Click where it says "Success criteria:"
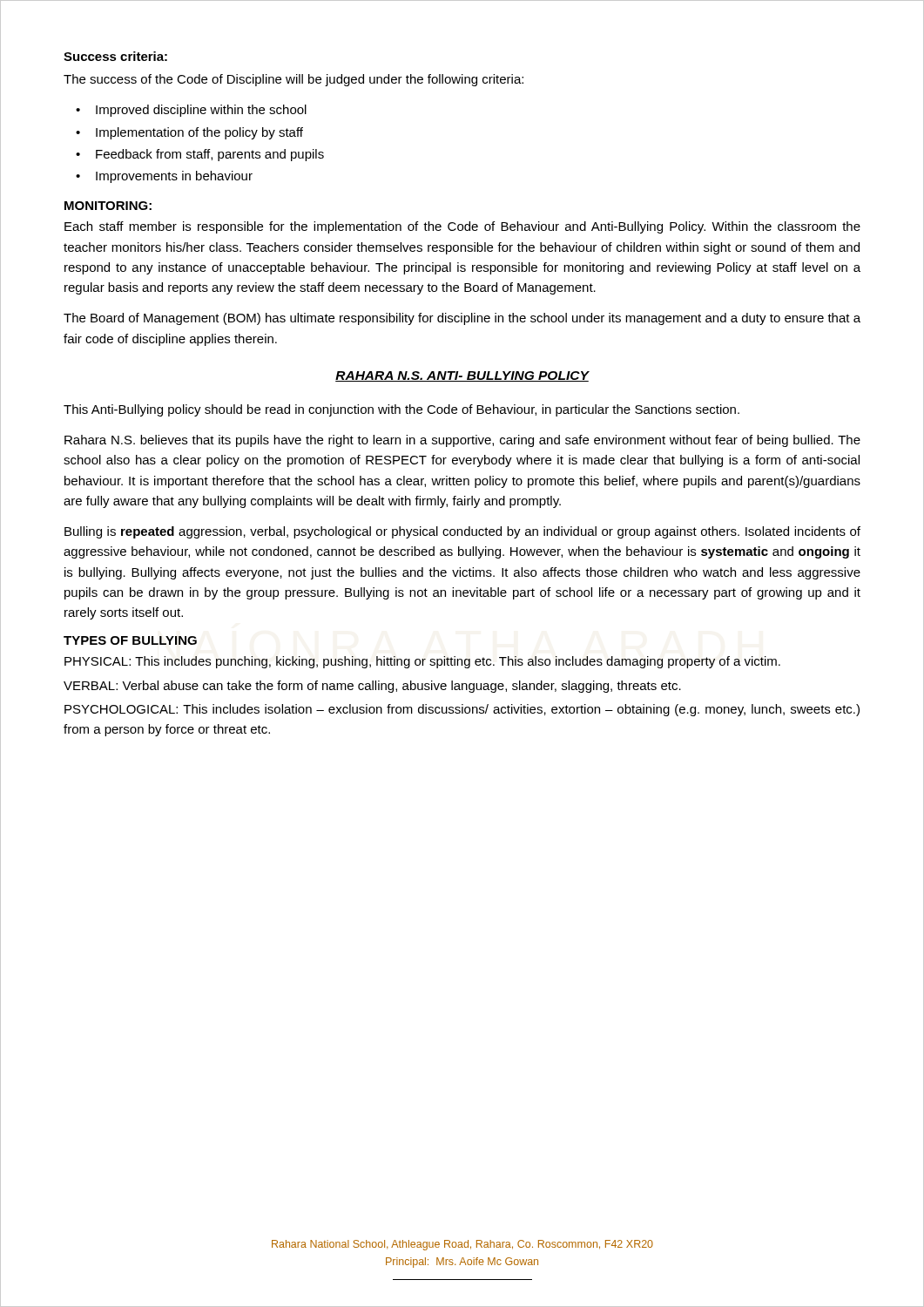The image size is (924, 1307). [x=116, y=56]
